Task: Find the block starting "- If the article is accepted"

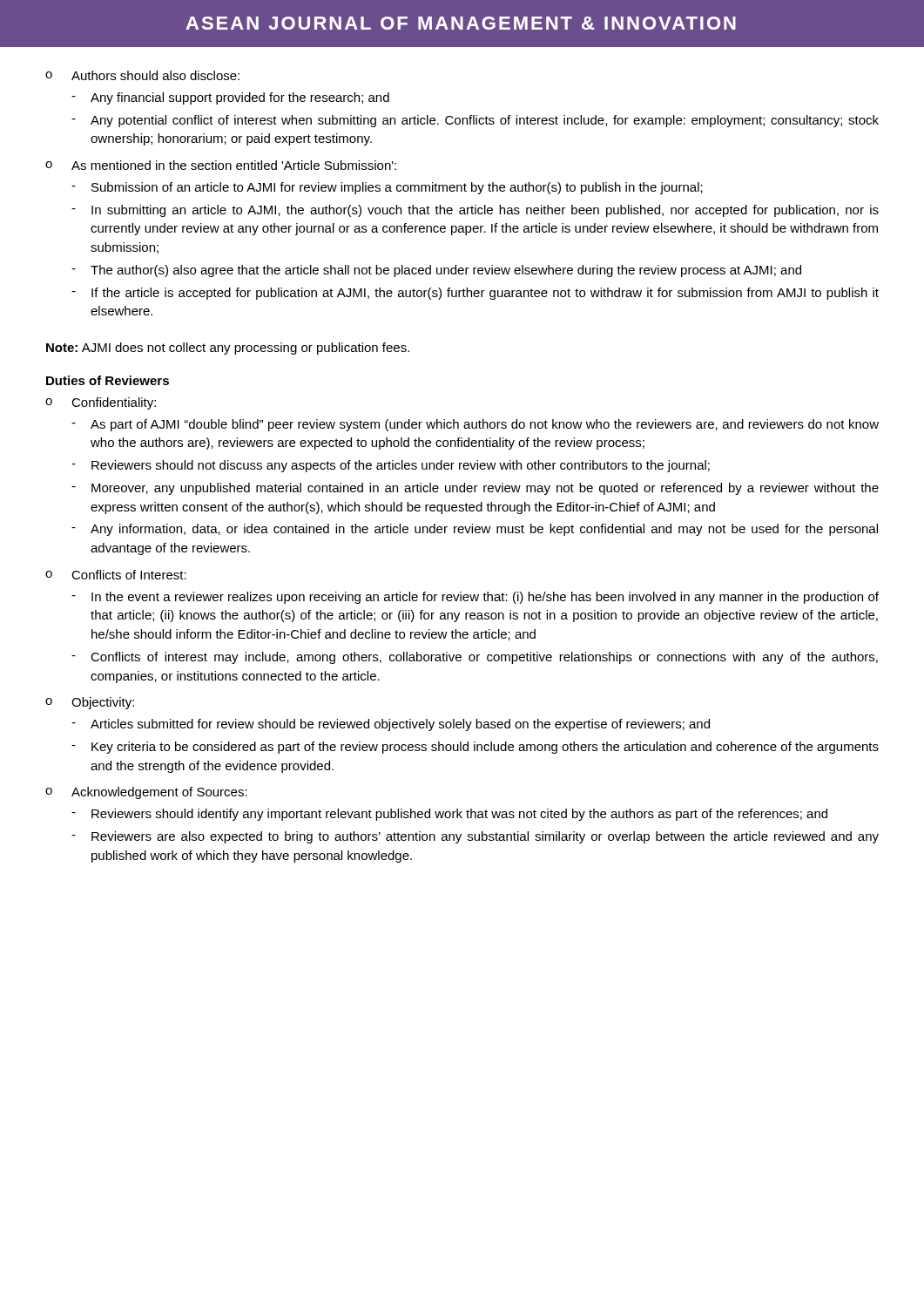Action: (475, 302)
